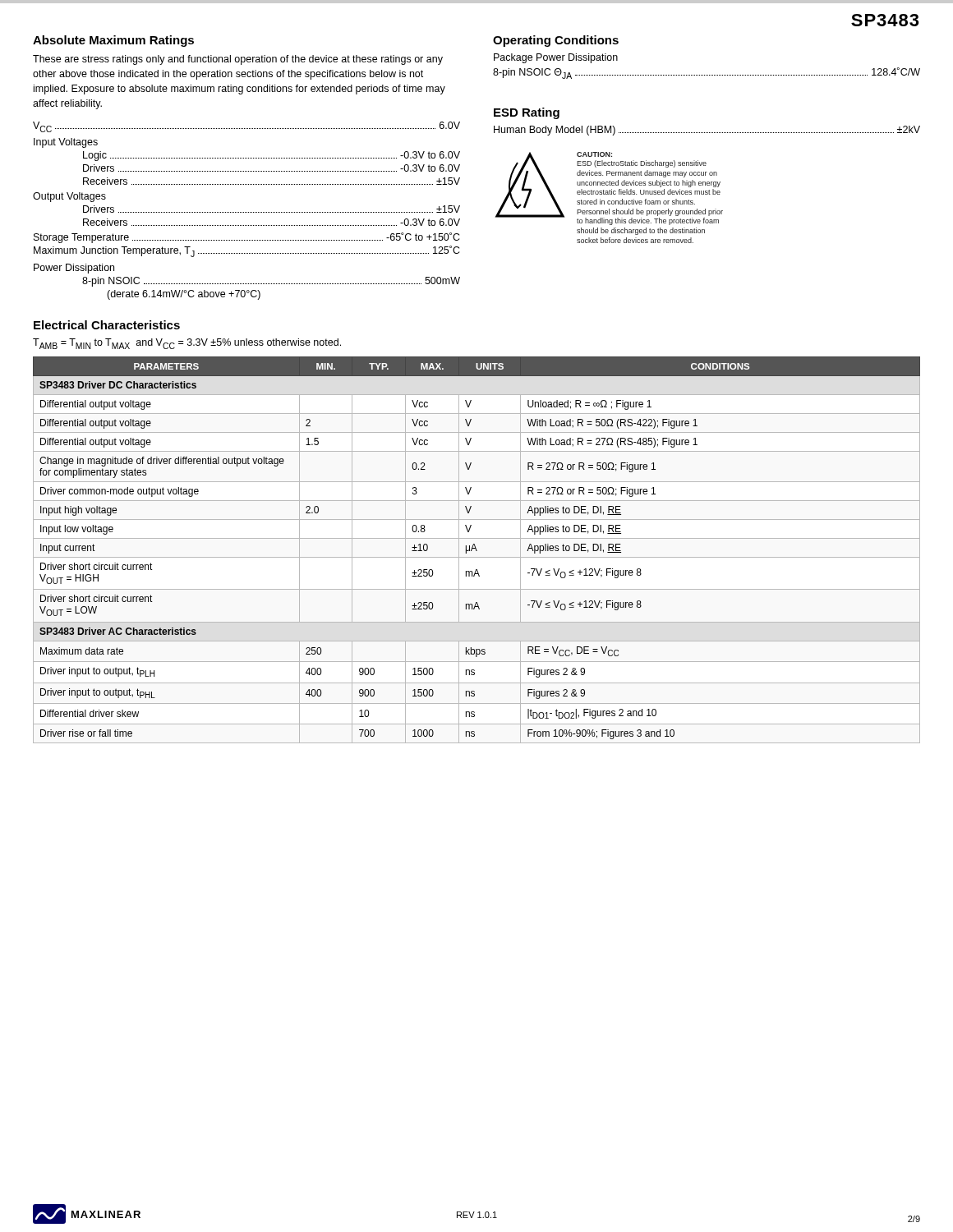
Task: Click on the list item with the text "Storage Temperature -65˚C to +150˚C"
Action: (x=246, y=237)
